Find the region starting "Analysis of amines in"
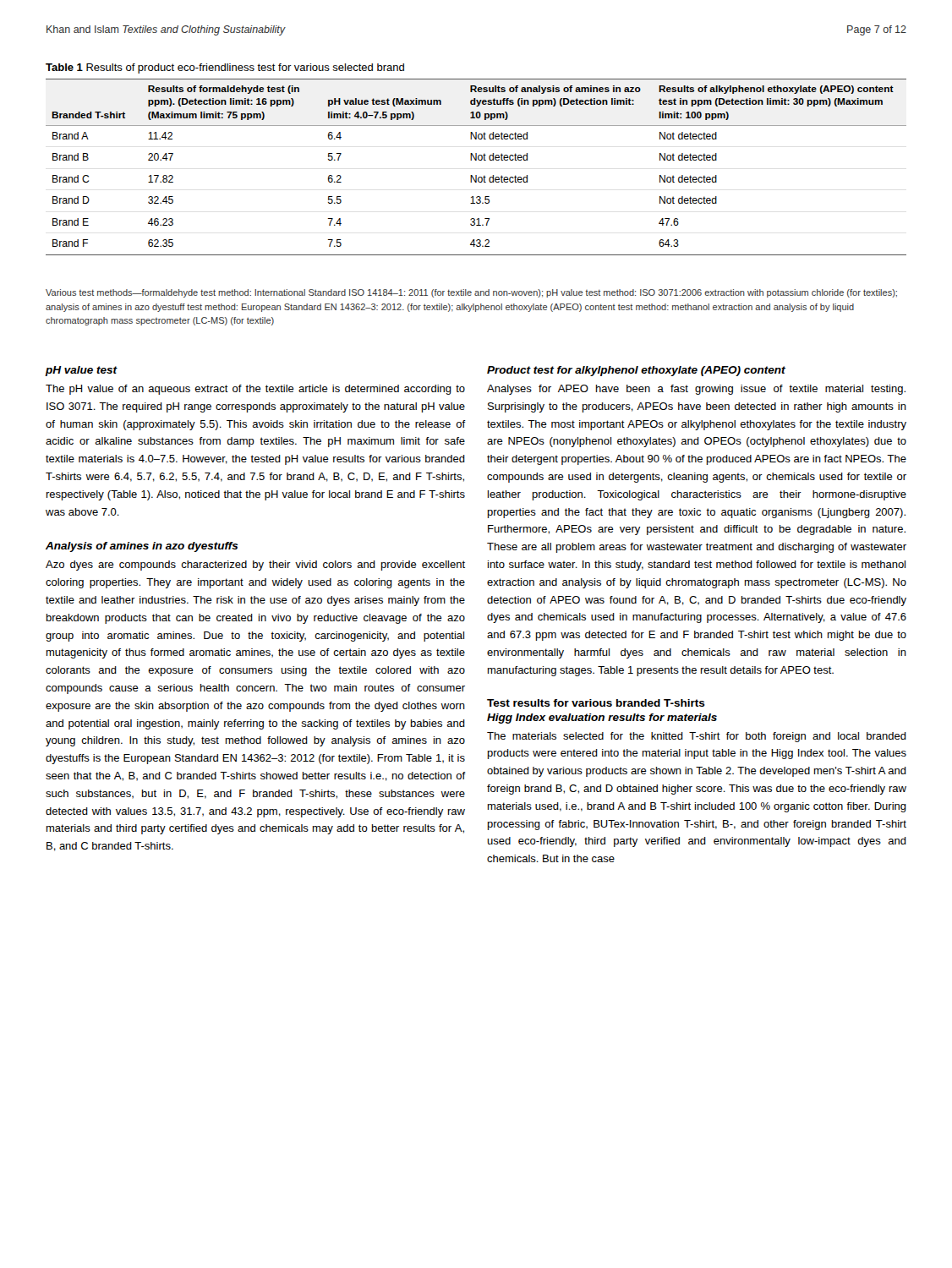Screen dimensions: 1268x952 [x=142, y=546]
